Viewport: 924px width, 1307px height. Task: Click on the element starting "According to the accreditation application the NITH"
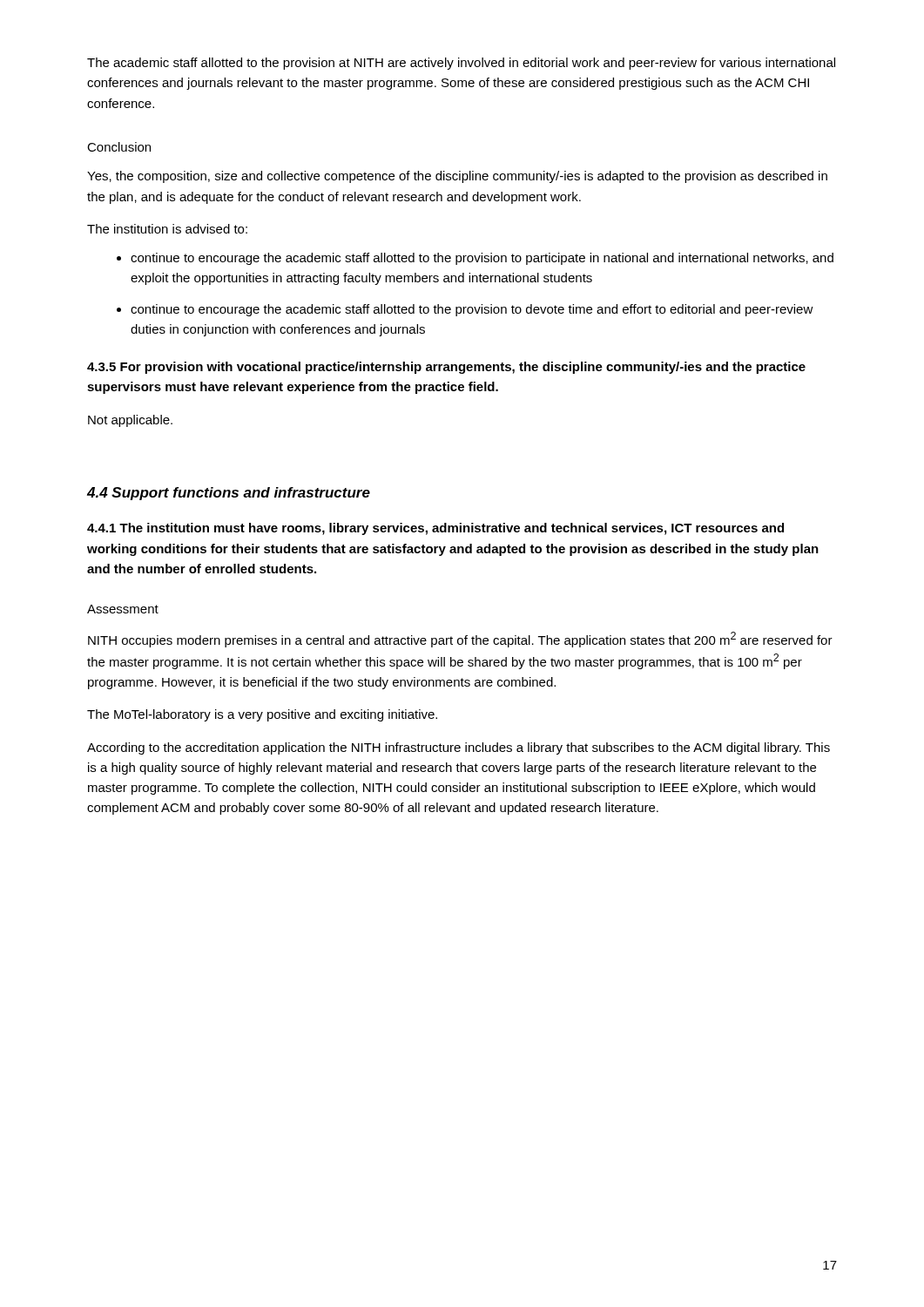(459, 777)
